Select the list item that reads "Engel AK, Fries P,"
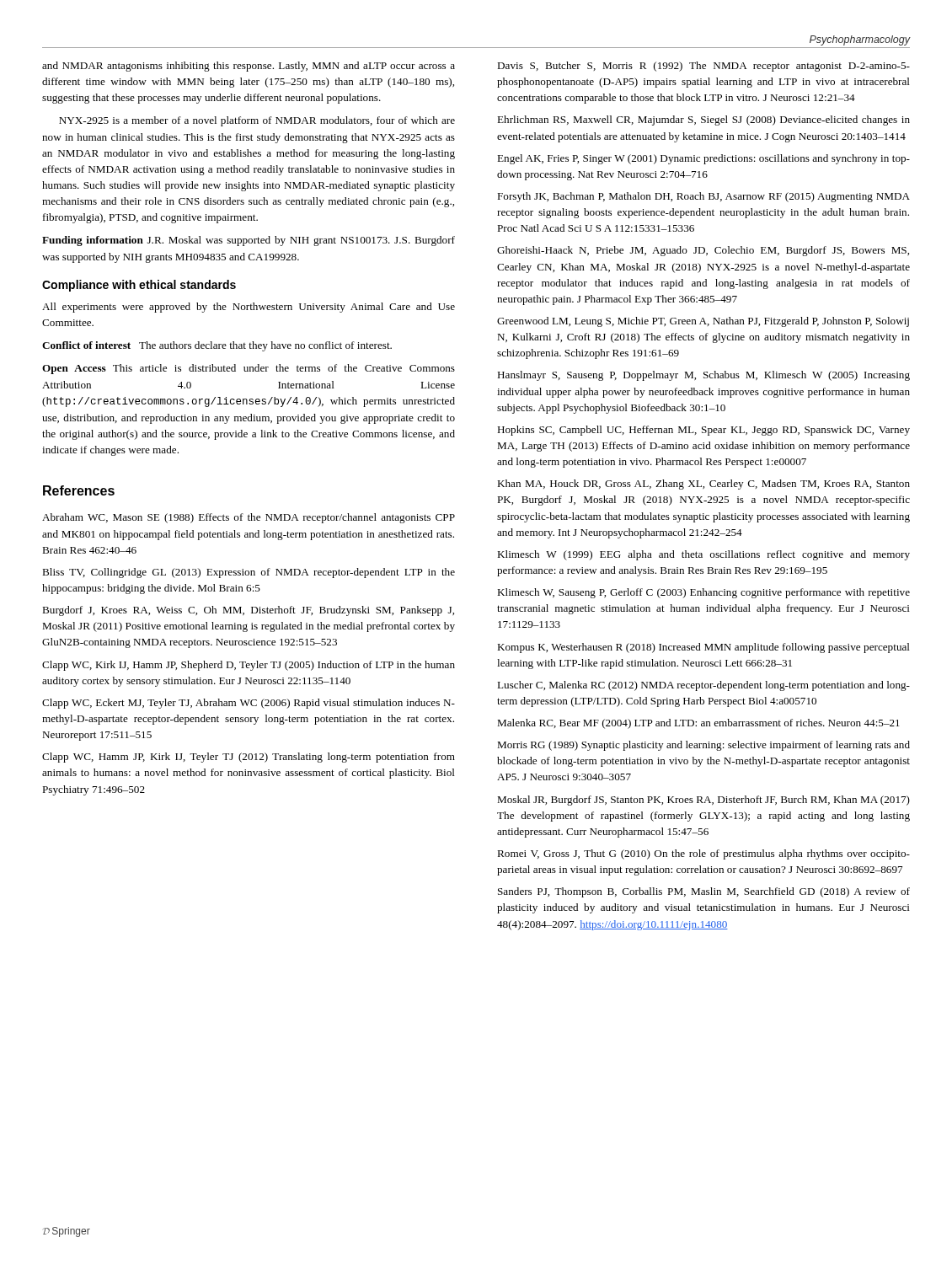952x1264 pixels. pyautogui.click(x=703, y=166)
